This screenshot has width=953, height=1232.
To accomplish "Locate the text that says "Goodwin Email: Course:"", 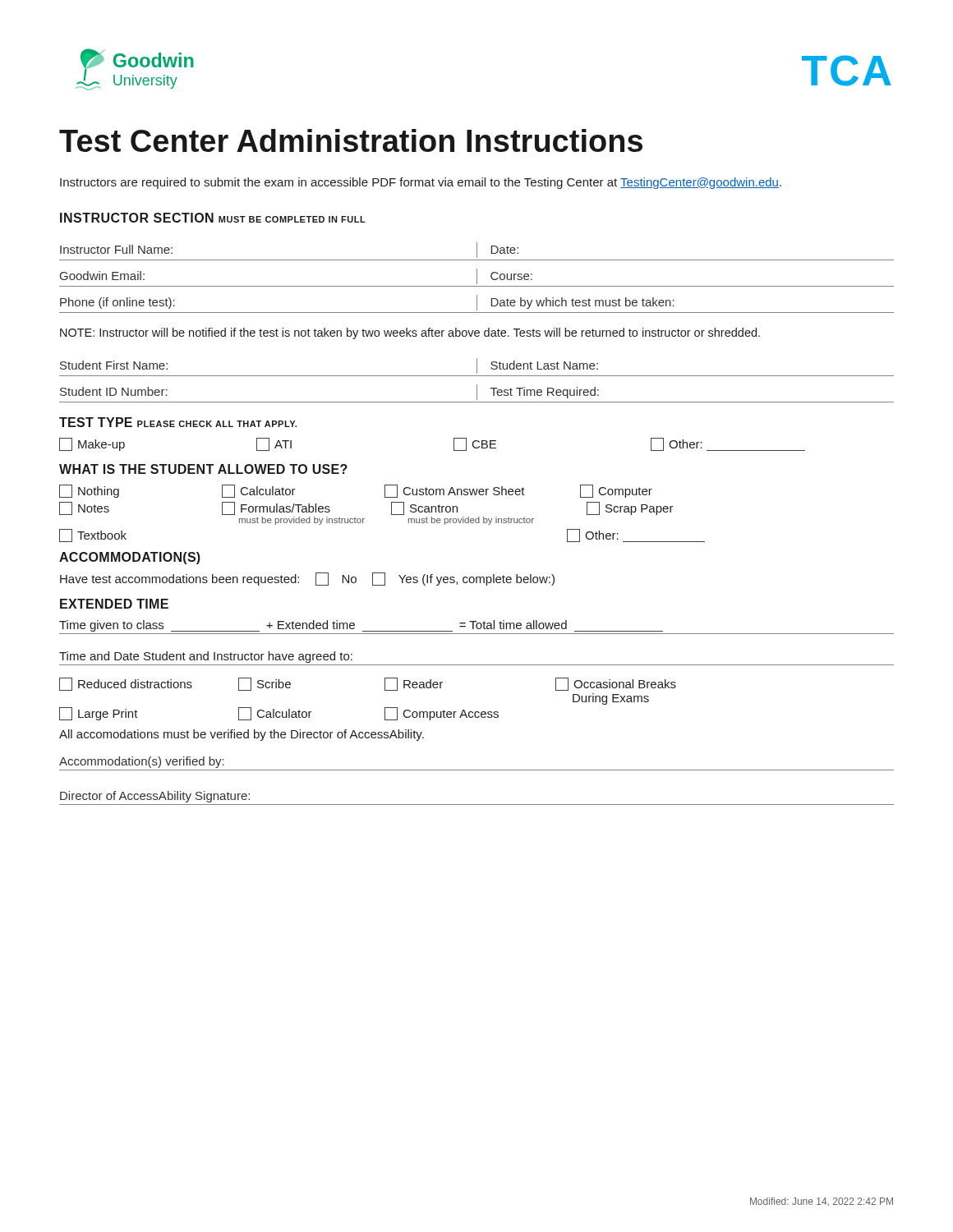I will [x=476, y=277].
